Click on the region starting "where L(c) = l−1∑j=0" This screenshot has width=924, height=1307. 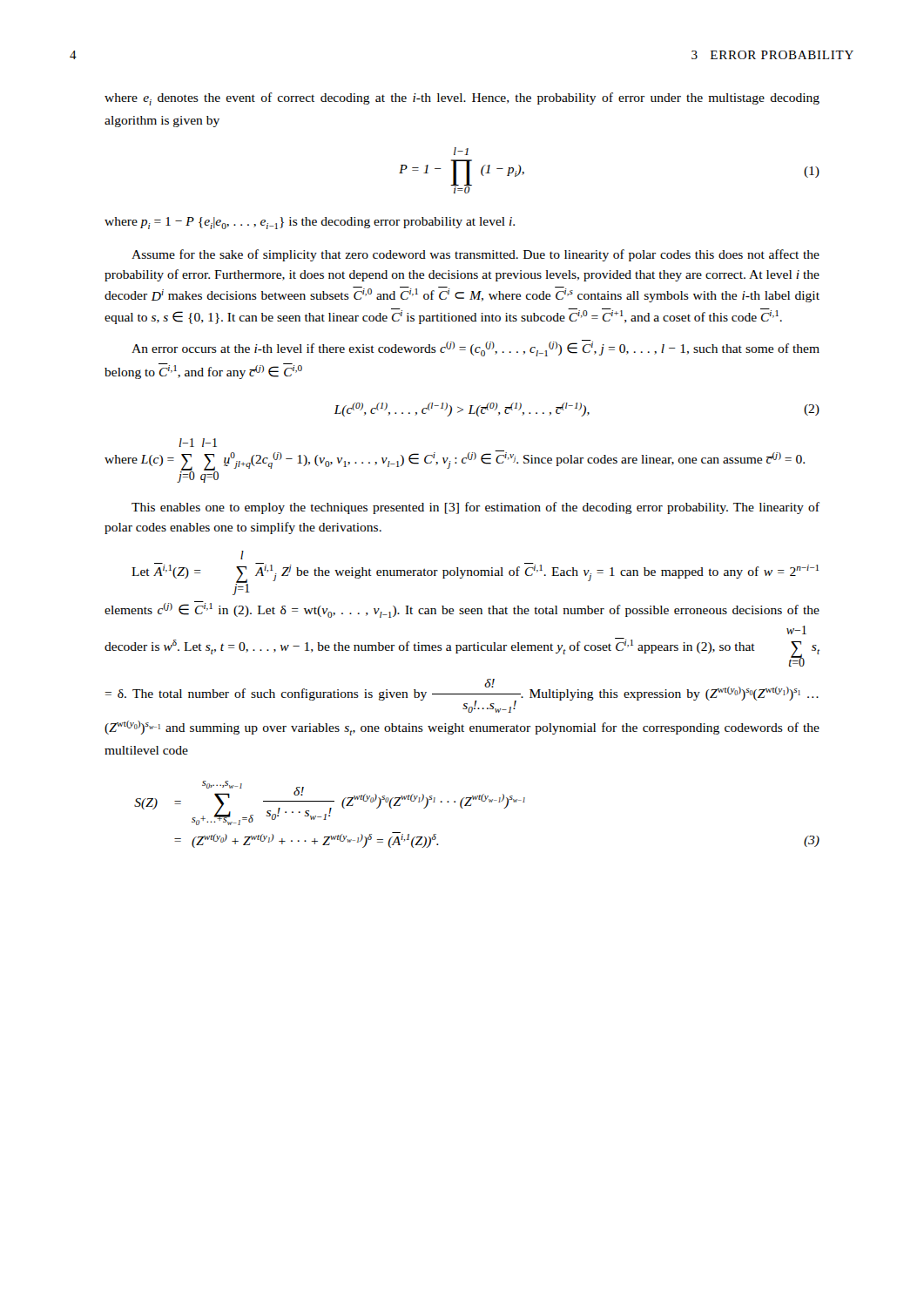tap(455, 460)
